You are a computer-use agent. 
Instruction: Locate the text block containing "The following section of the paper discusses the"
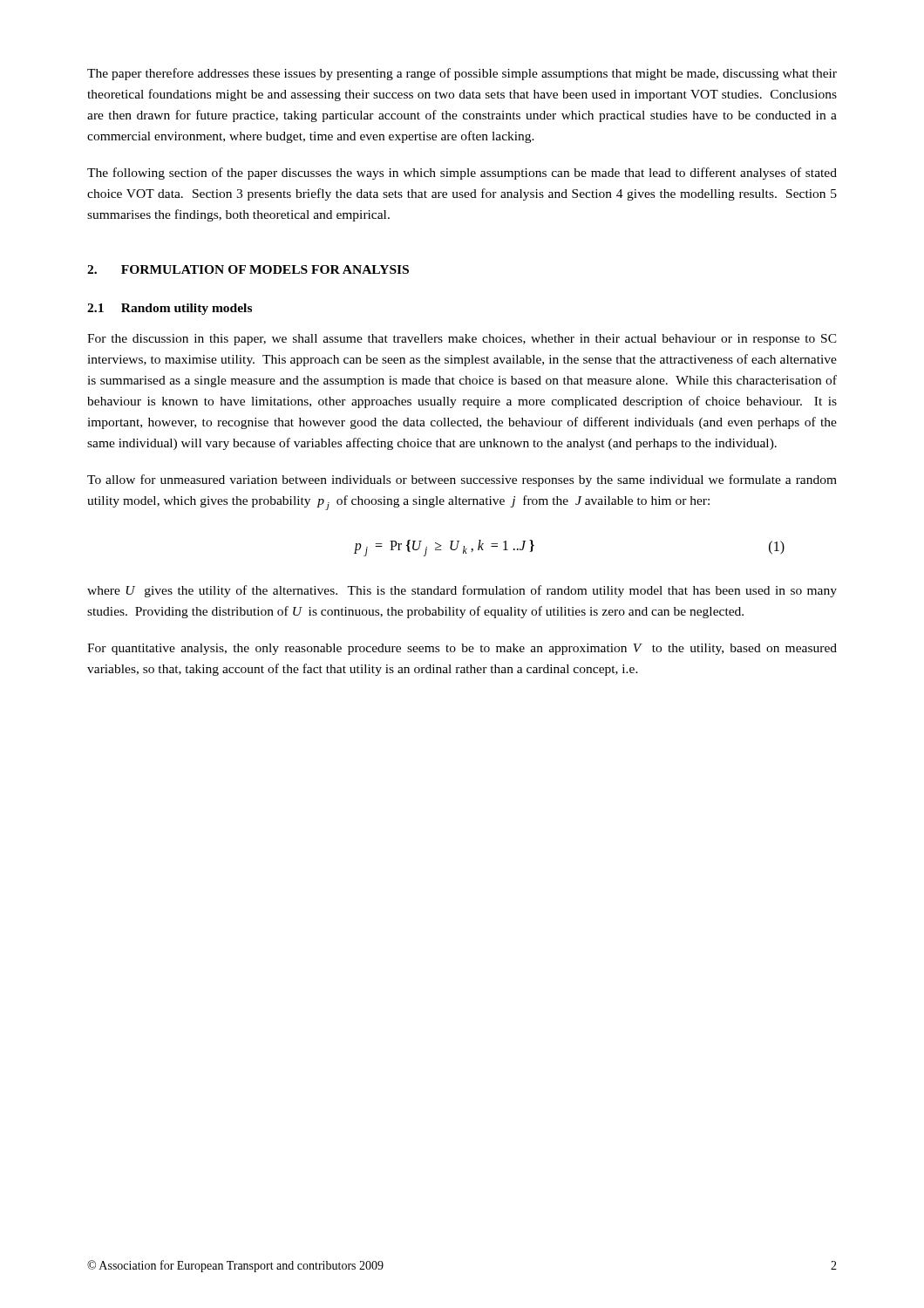point(462,193)
